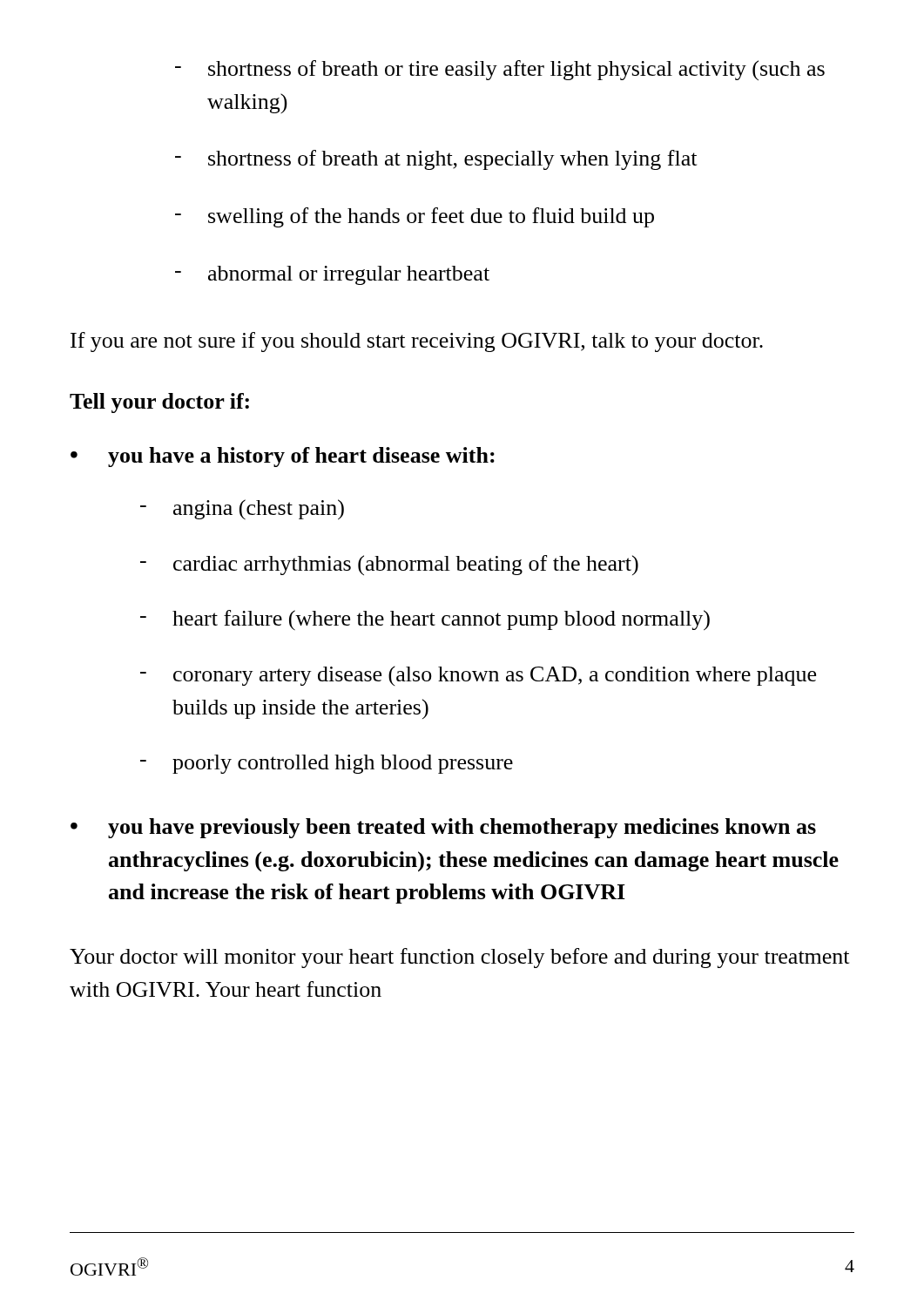Find the list item that reads "- poorly controlled high blood pressure"
Screen dimensions: 1307x924
(x=497, y=763)
